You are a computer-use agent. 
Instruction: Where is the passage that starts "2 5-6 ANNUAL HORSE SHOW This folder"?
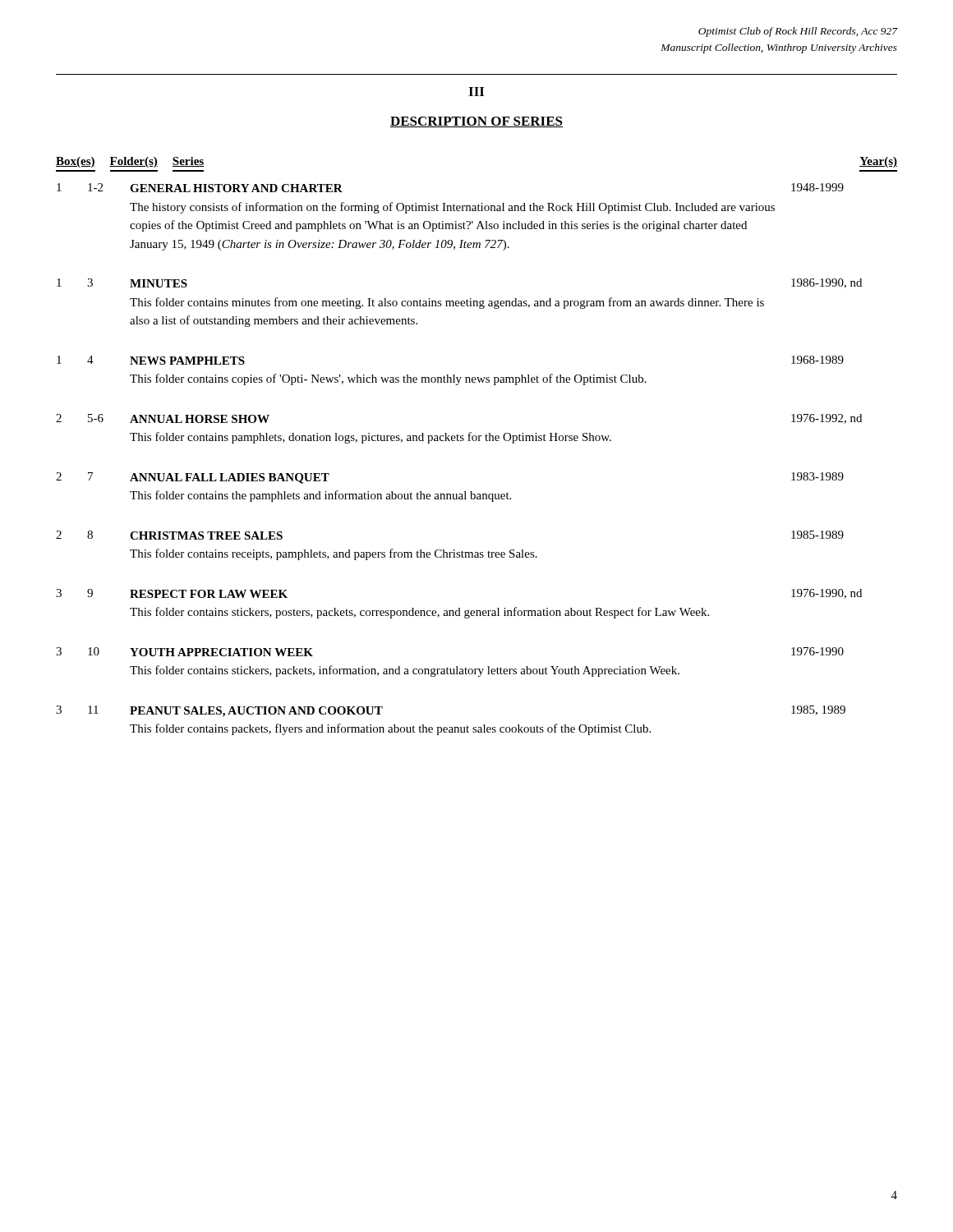476,428
